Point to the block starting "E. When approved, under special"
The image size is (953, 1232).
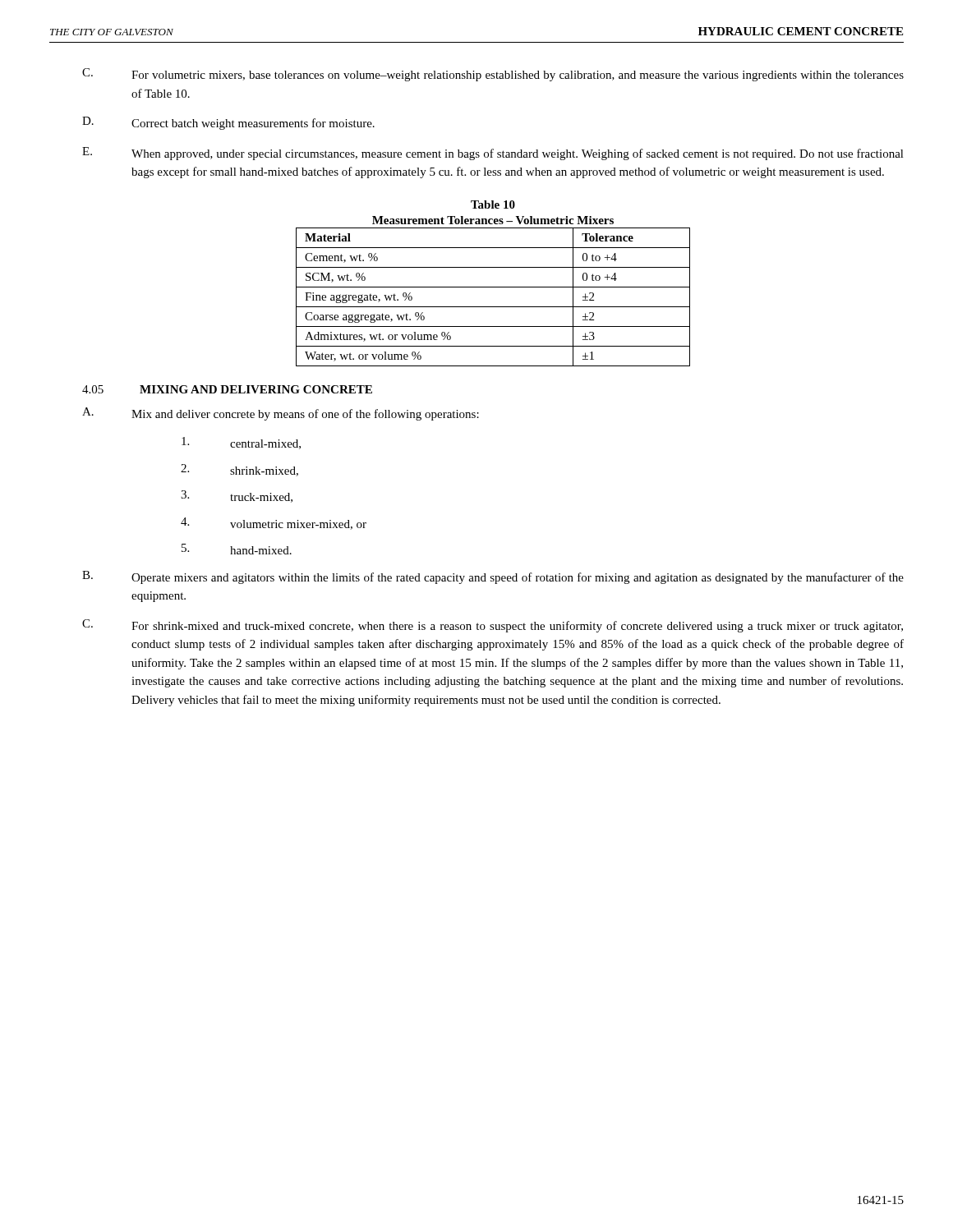[493, 163]
